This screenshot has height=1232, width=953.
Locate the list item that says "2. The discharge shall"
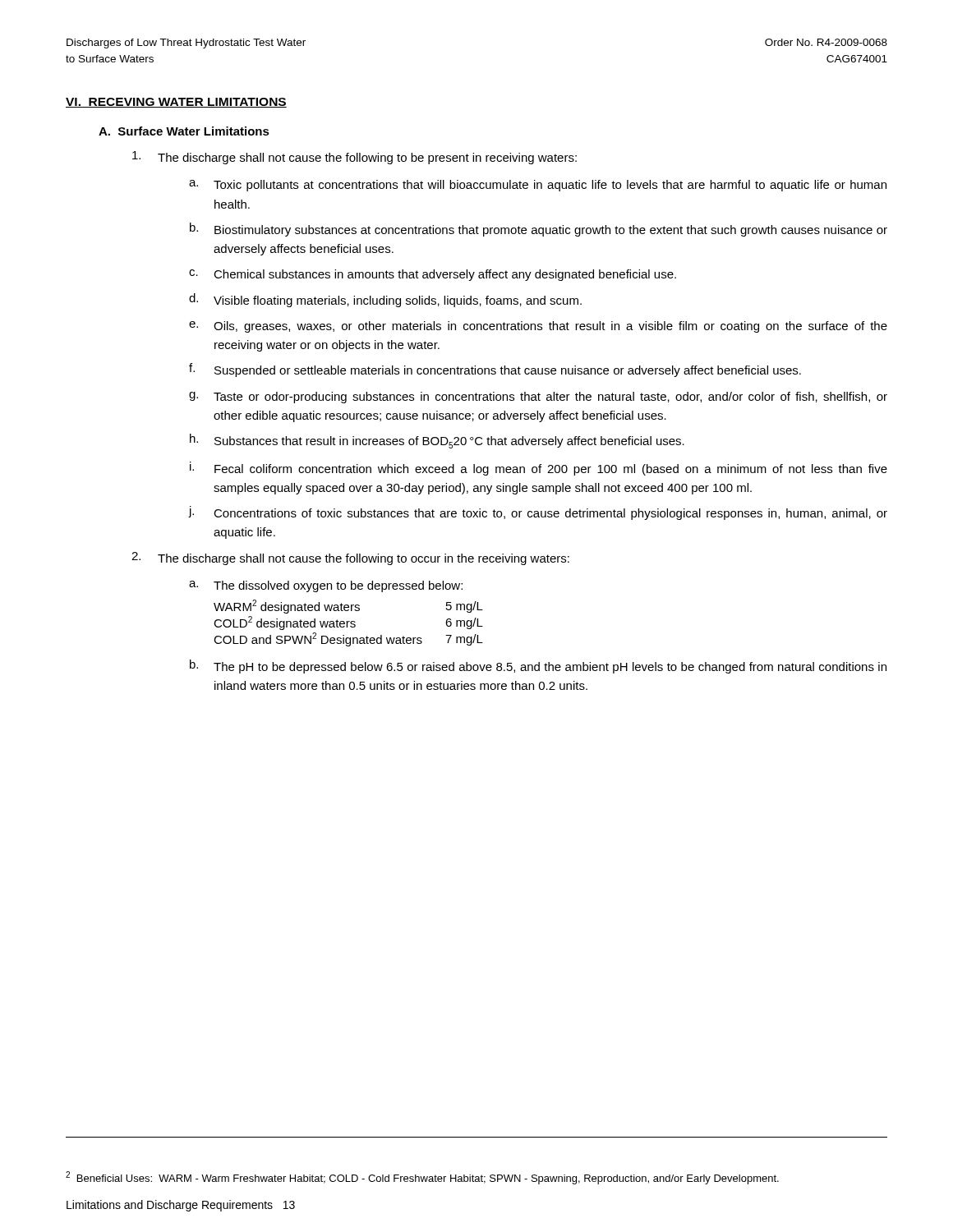point(509,558)
